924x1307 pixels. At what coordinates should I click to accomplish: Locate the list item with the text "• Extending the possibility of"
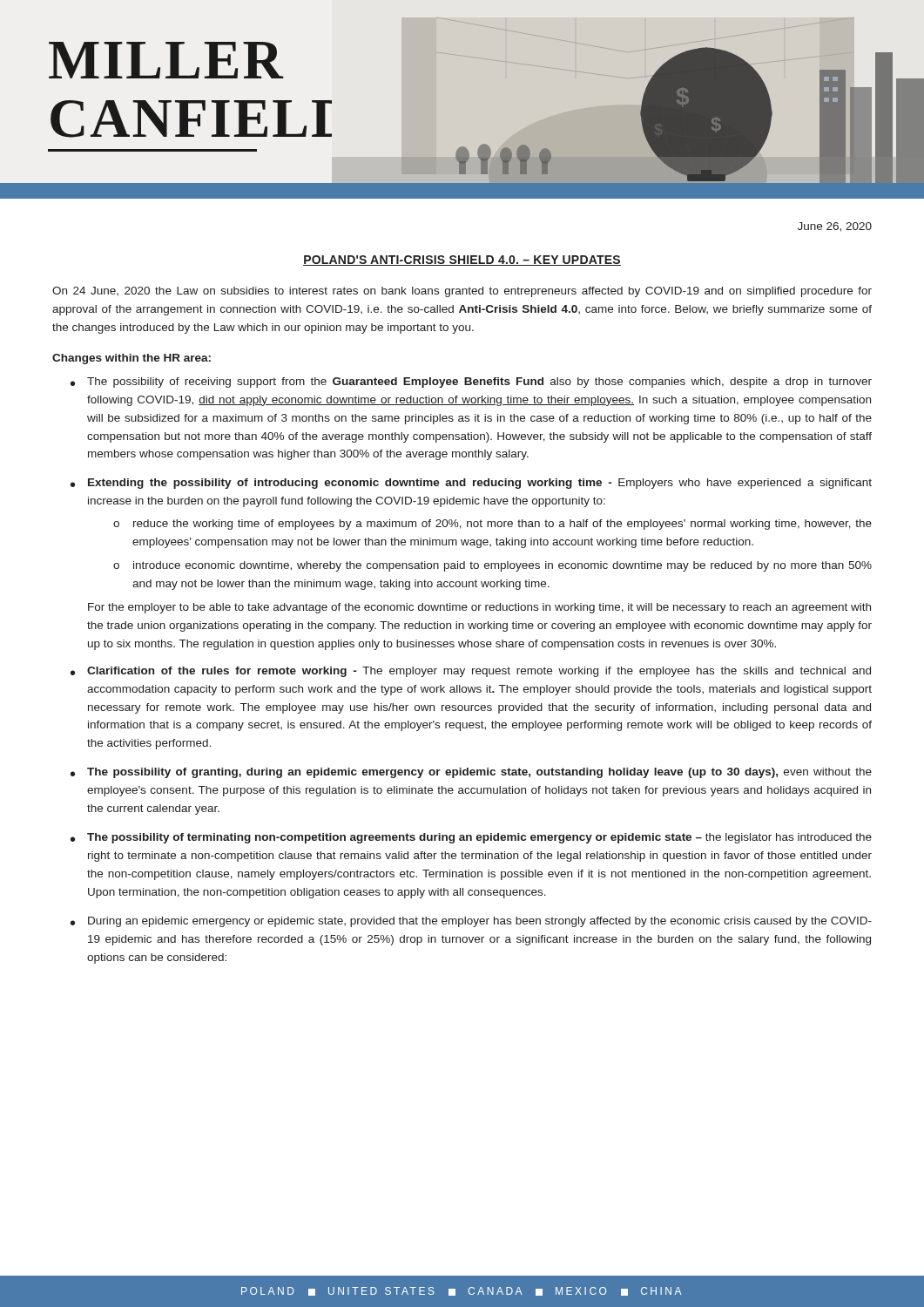point(471,564)
